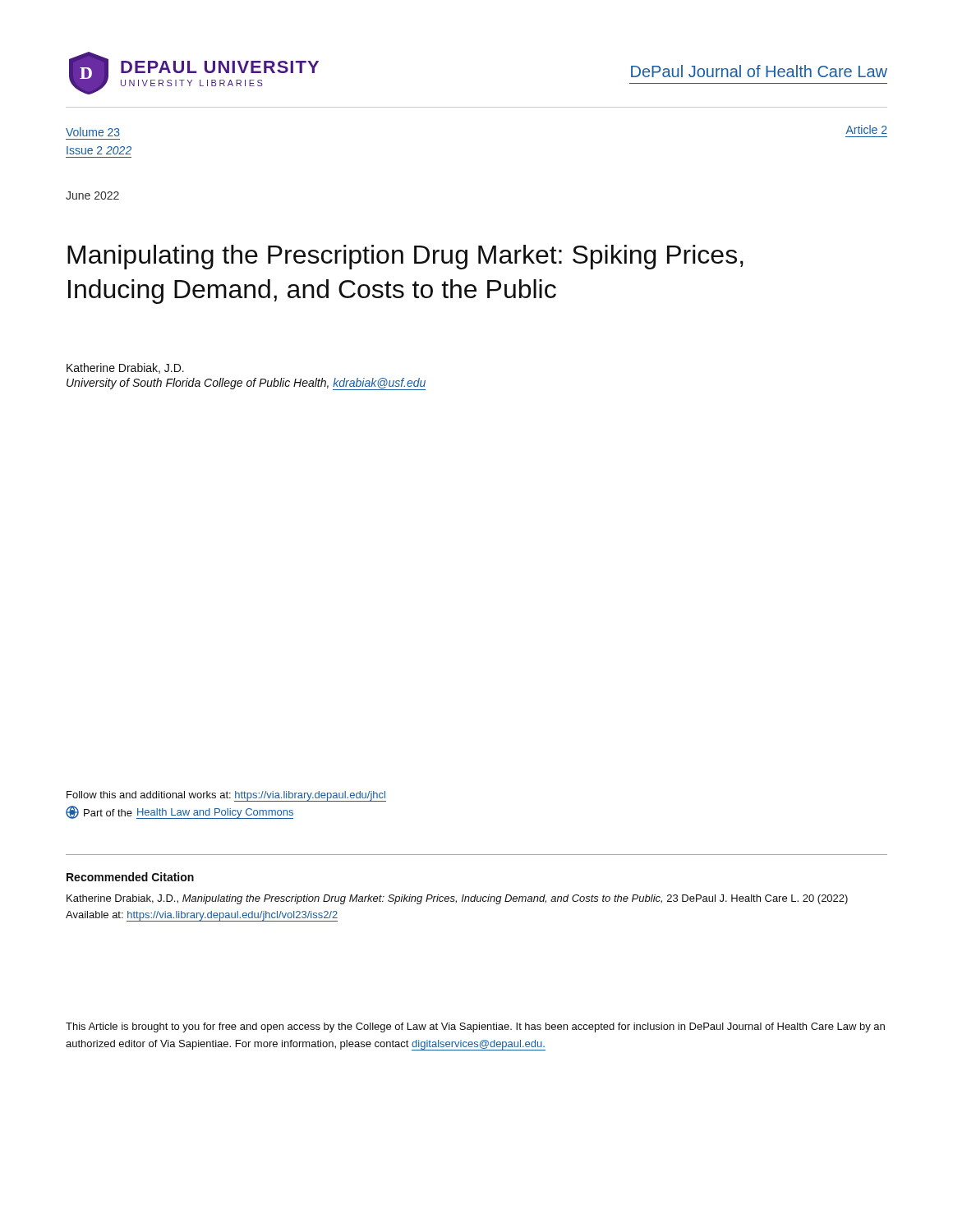Select the logo
This screenshot has width=953, height=1232.
[193, 72]
